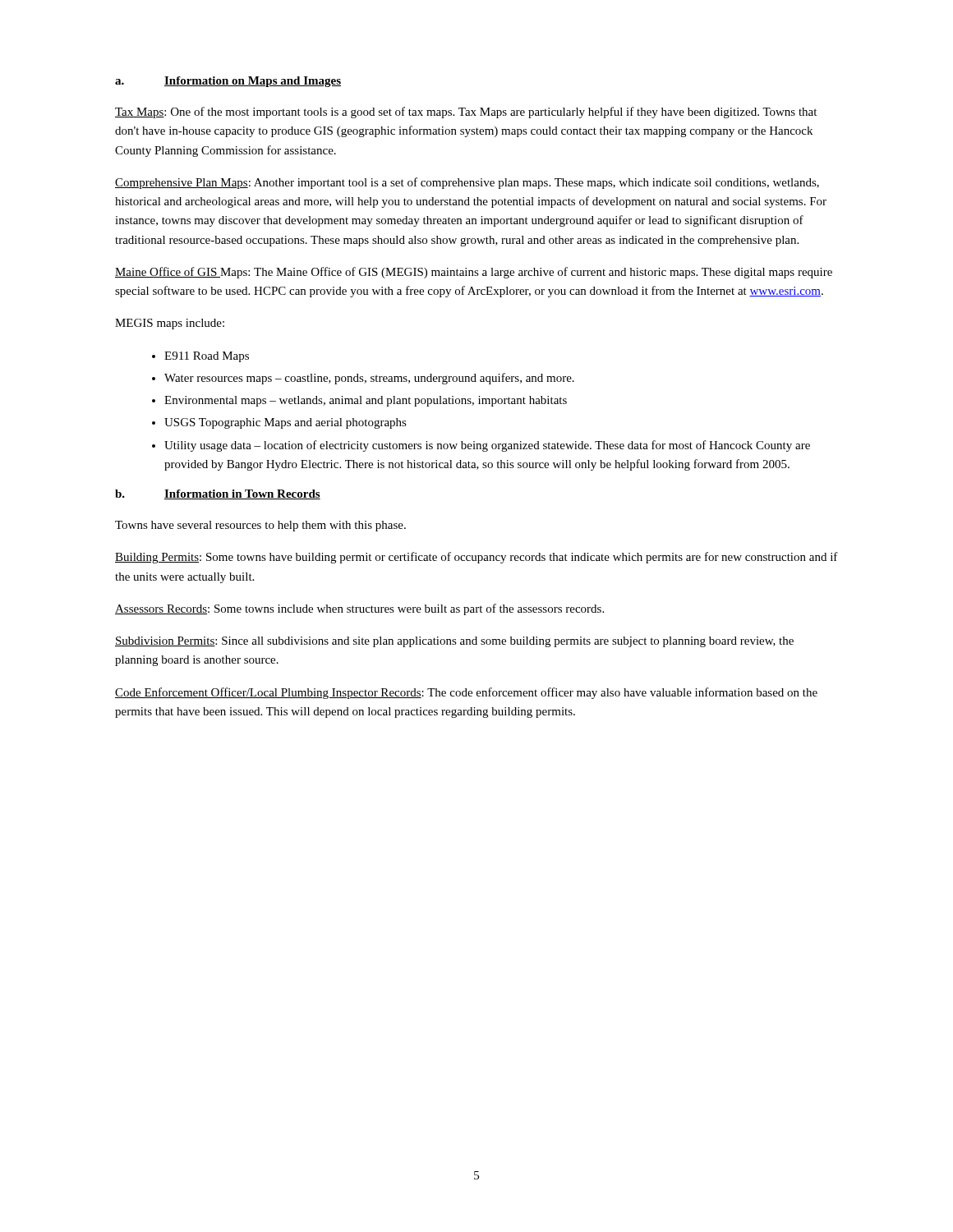Locate the text block containing "Maine Office of GIS Maps: The Maine"
Screen dimensions: 1232x953
click(474, 281)
